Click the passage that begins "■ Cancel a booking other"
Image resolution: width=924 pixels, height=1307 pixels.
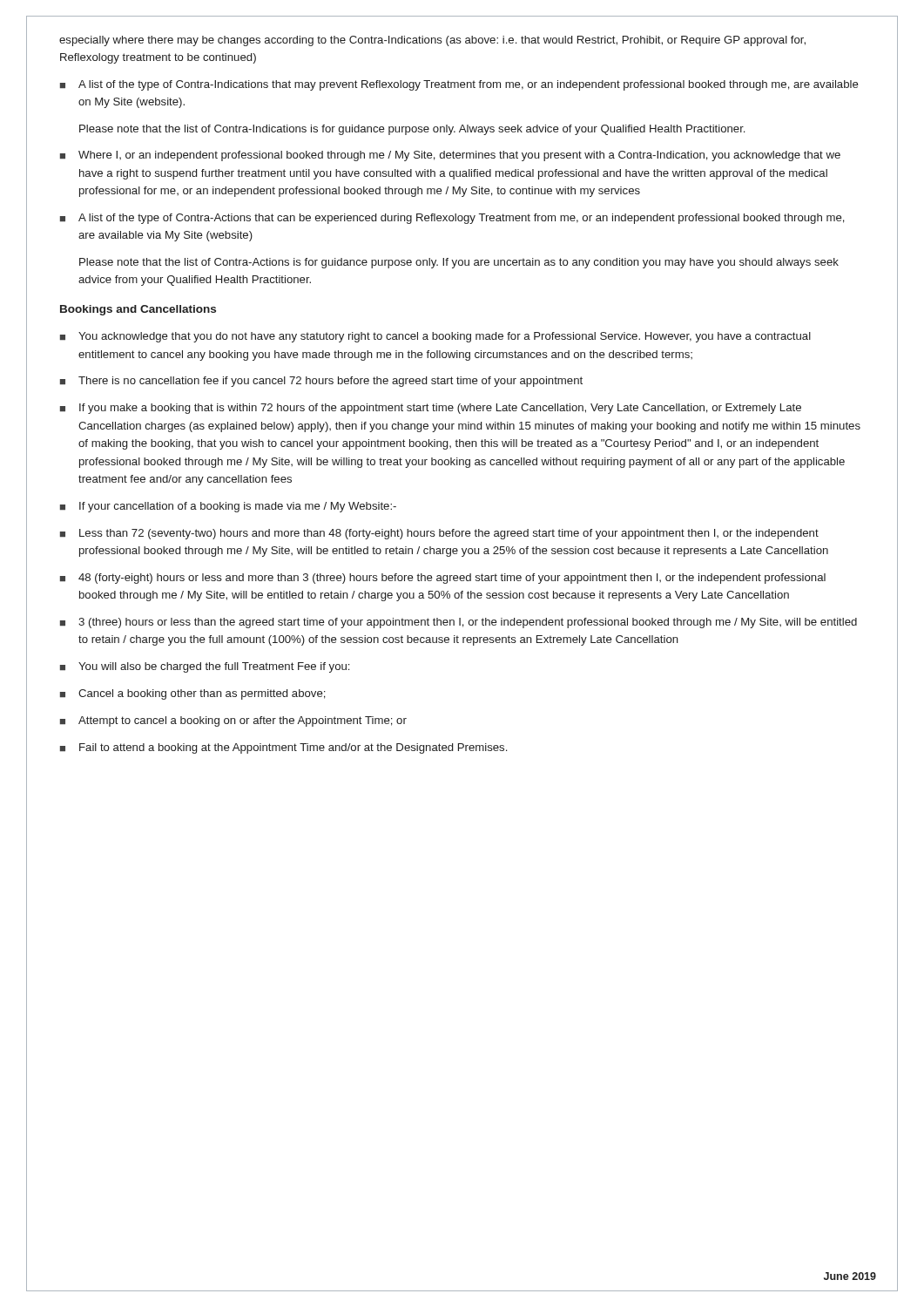(x=193, y=694)
